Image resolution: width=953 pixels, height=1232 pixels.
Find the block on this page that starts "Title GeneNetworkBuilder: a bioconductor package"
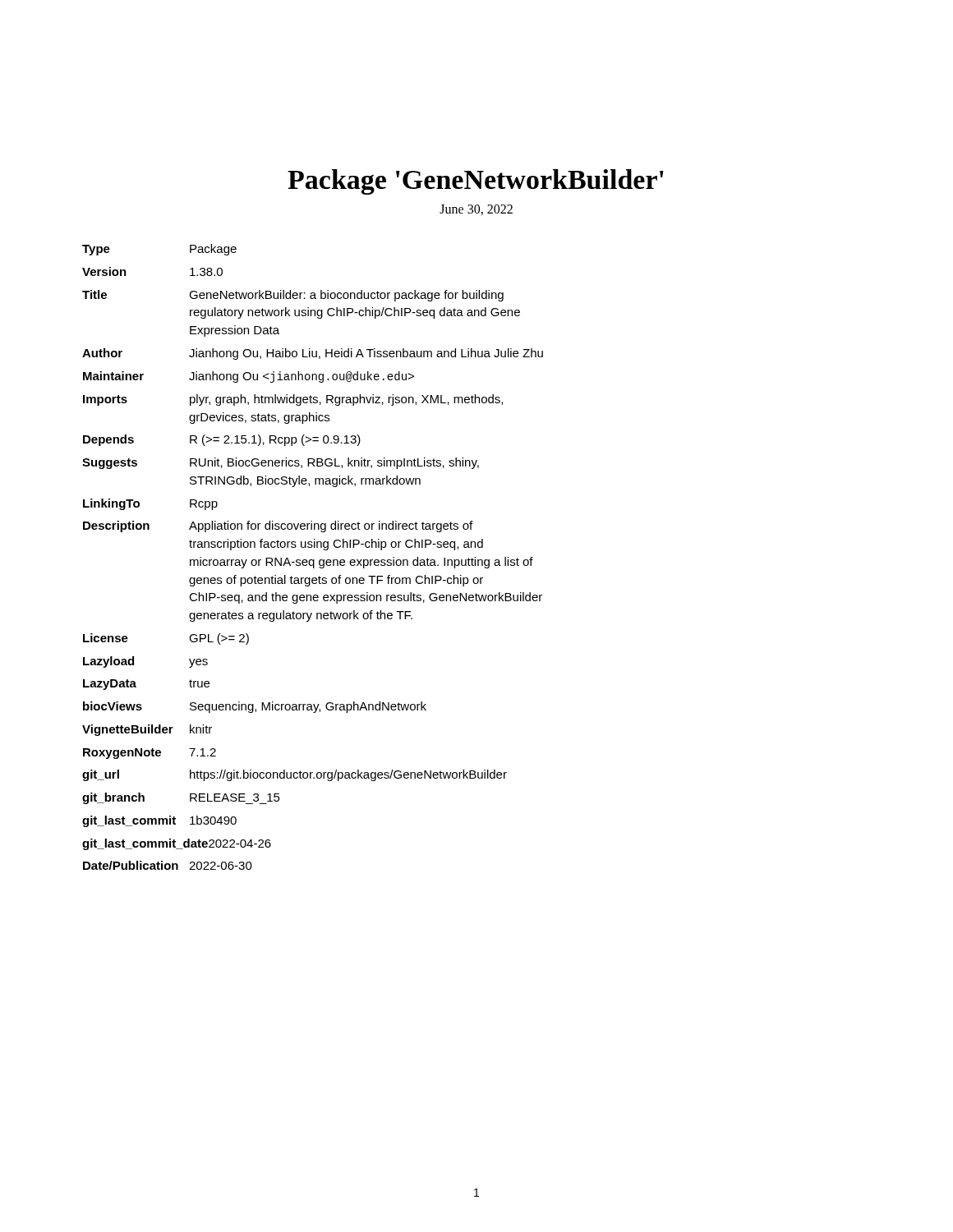click(x=476, y=312)
